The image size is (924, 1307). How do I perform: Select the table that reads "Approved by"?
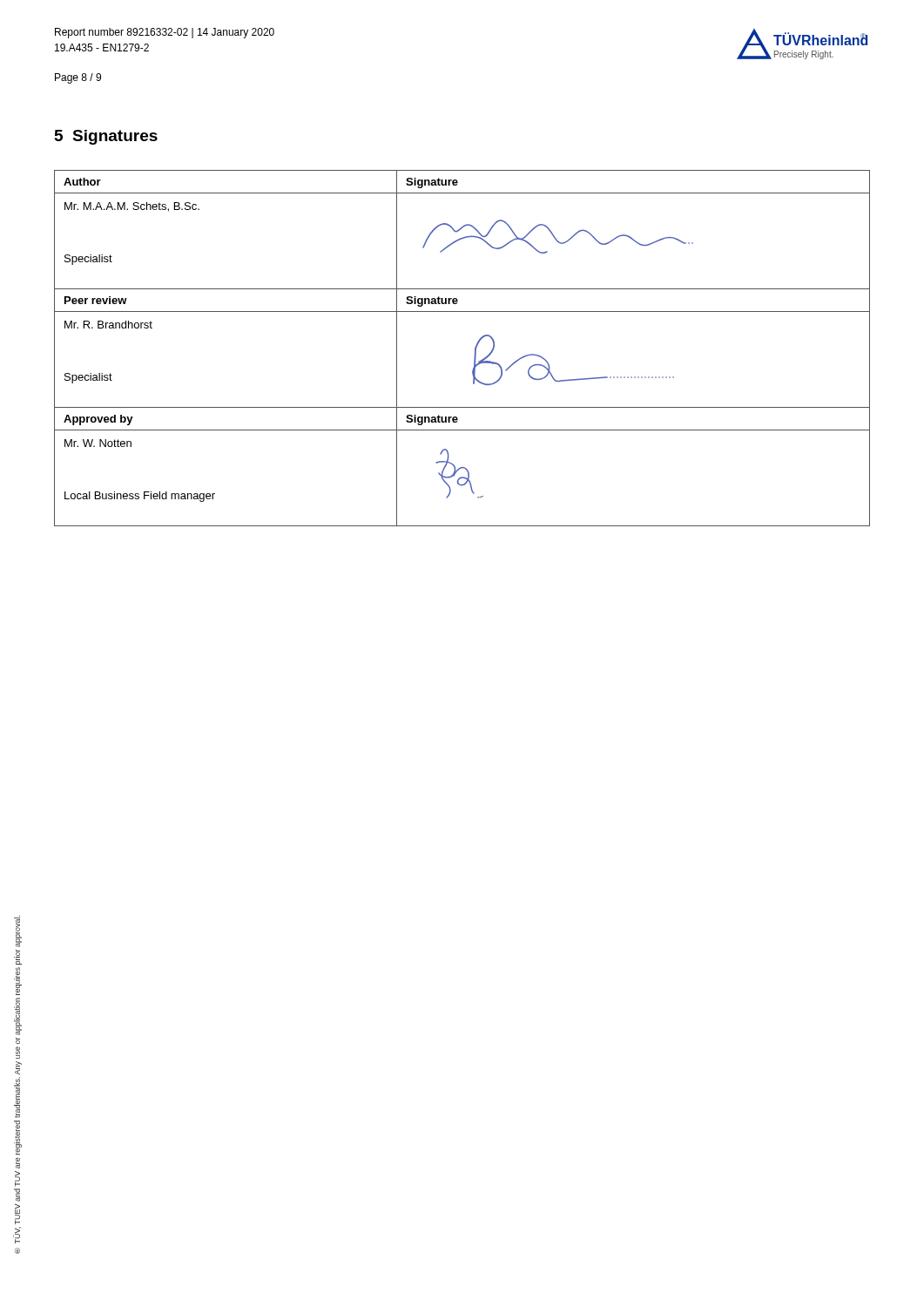pos(462,348)
